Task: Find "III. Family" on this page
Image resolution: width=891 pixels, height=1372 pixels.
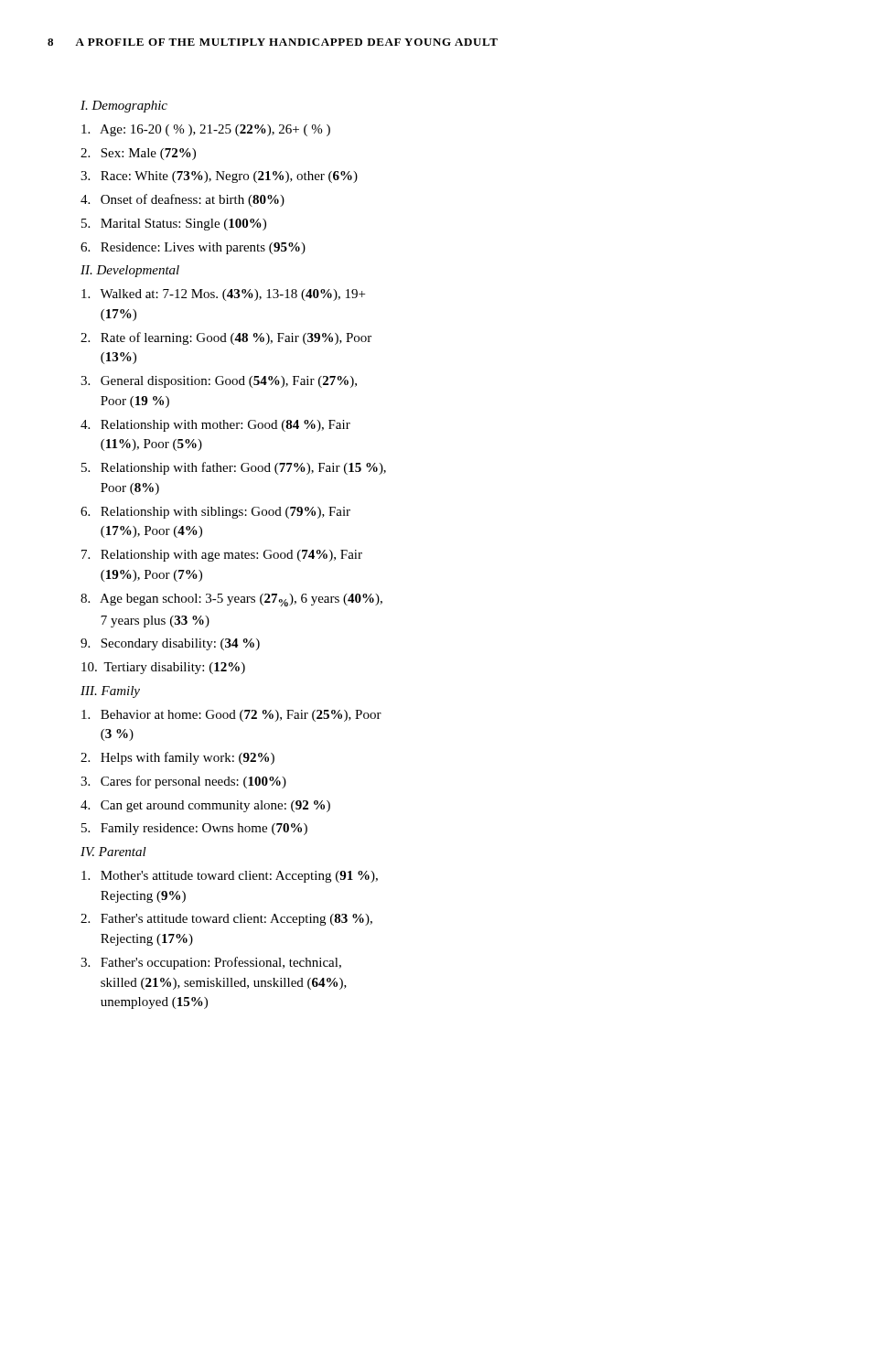Action: point(110,690)
